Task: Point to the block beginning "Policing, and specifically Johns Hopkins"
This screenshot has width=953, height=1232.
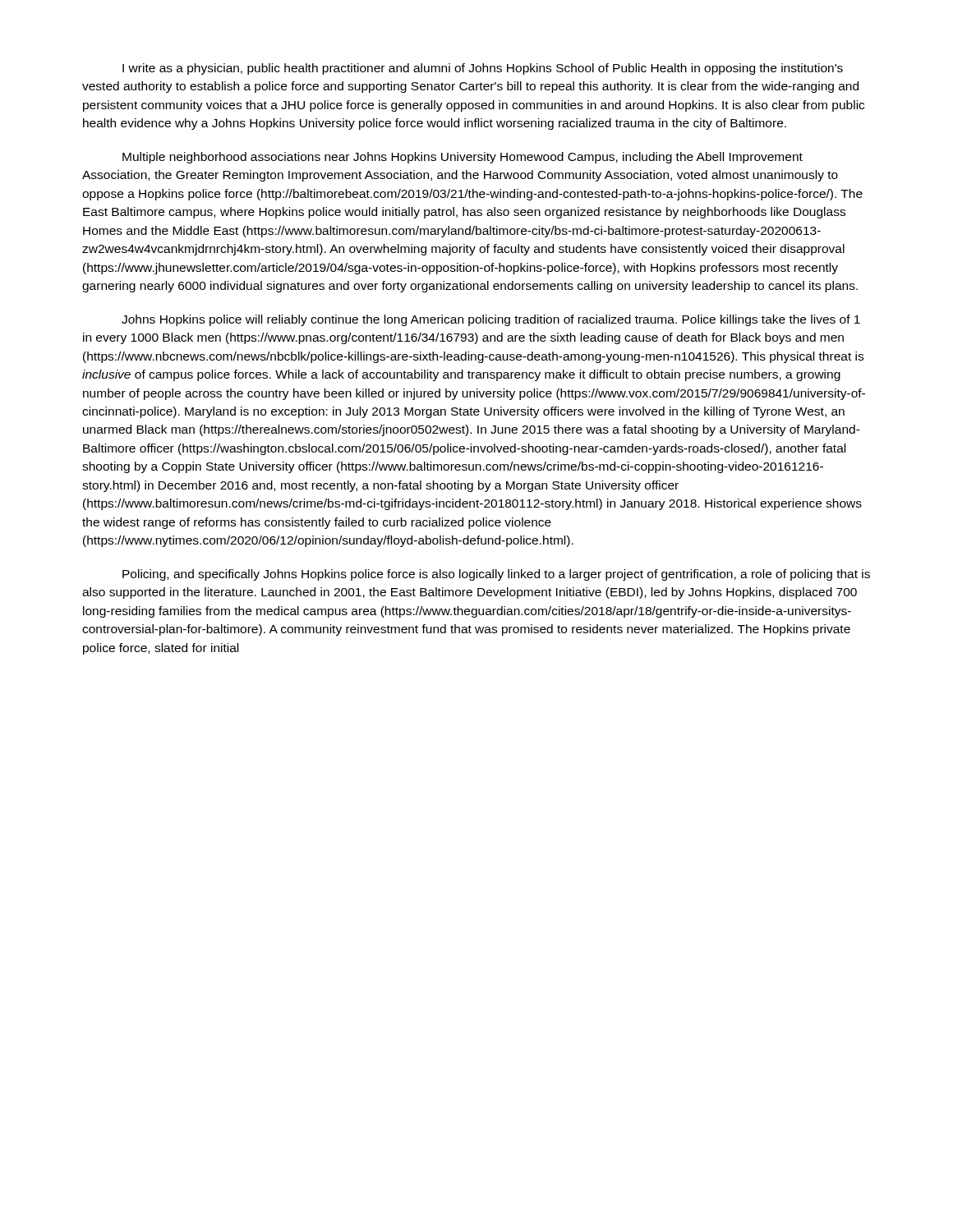Action: [476, 610]
